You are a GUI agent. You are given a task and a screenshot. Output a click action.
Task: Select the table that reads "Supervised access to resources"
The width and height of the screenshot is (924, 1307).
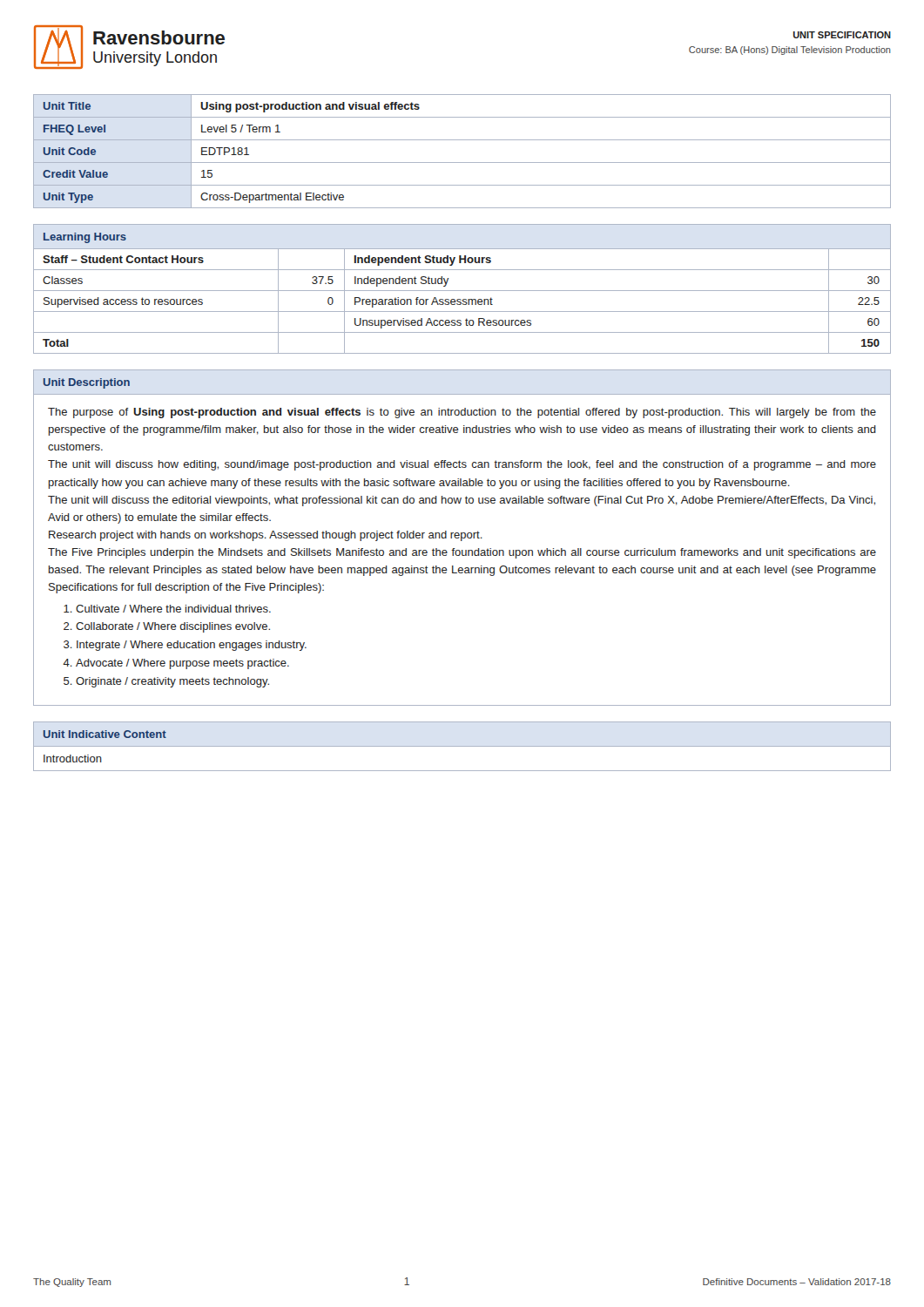(x=462, y=289)
